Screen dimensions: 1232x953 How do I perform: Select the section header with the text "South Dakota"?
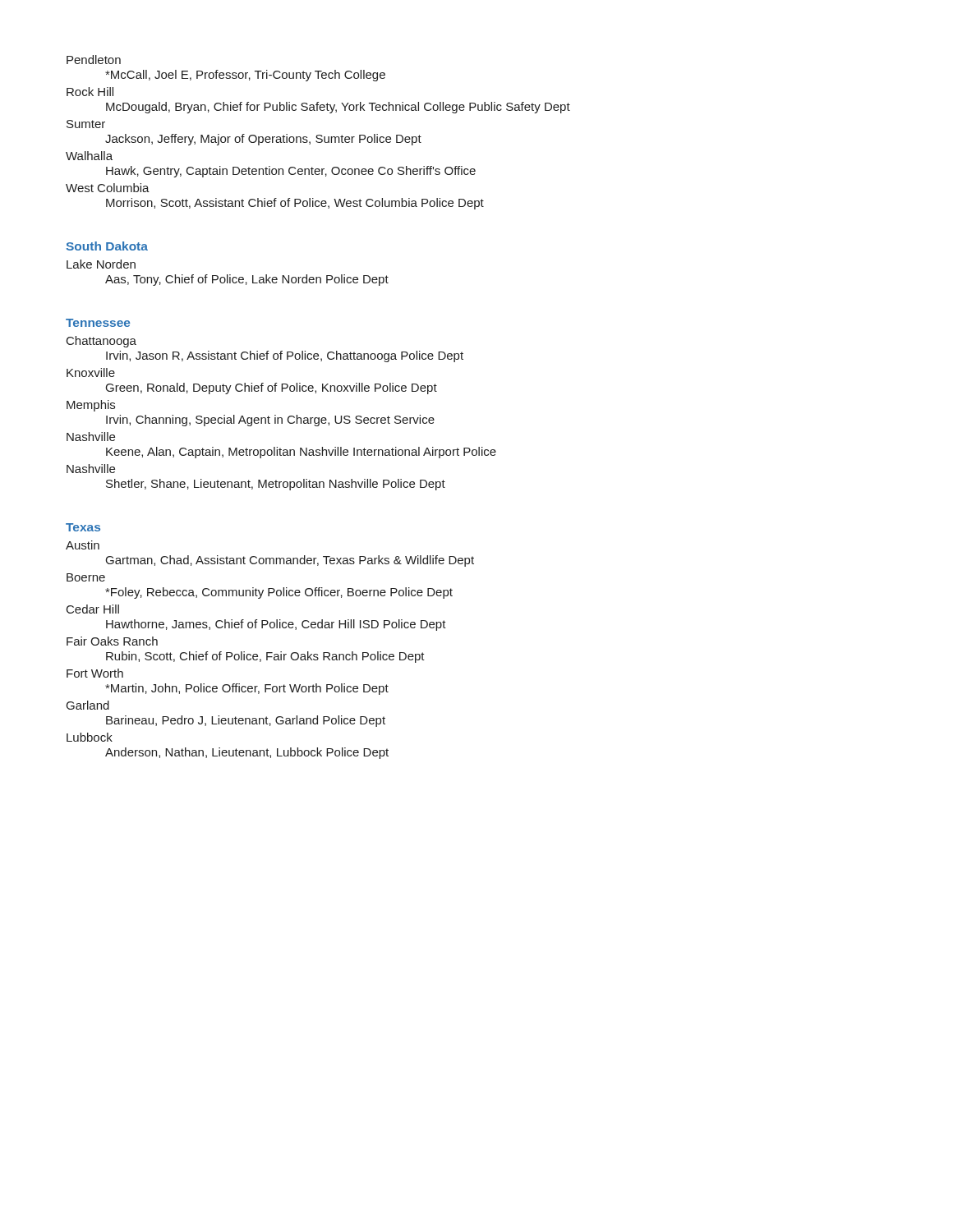[x=107, y=246]
